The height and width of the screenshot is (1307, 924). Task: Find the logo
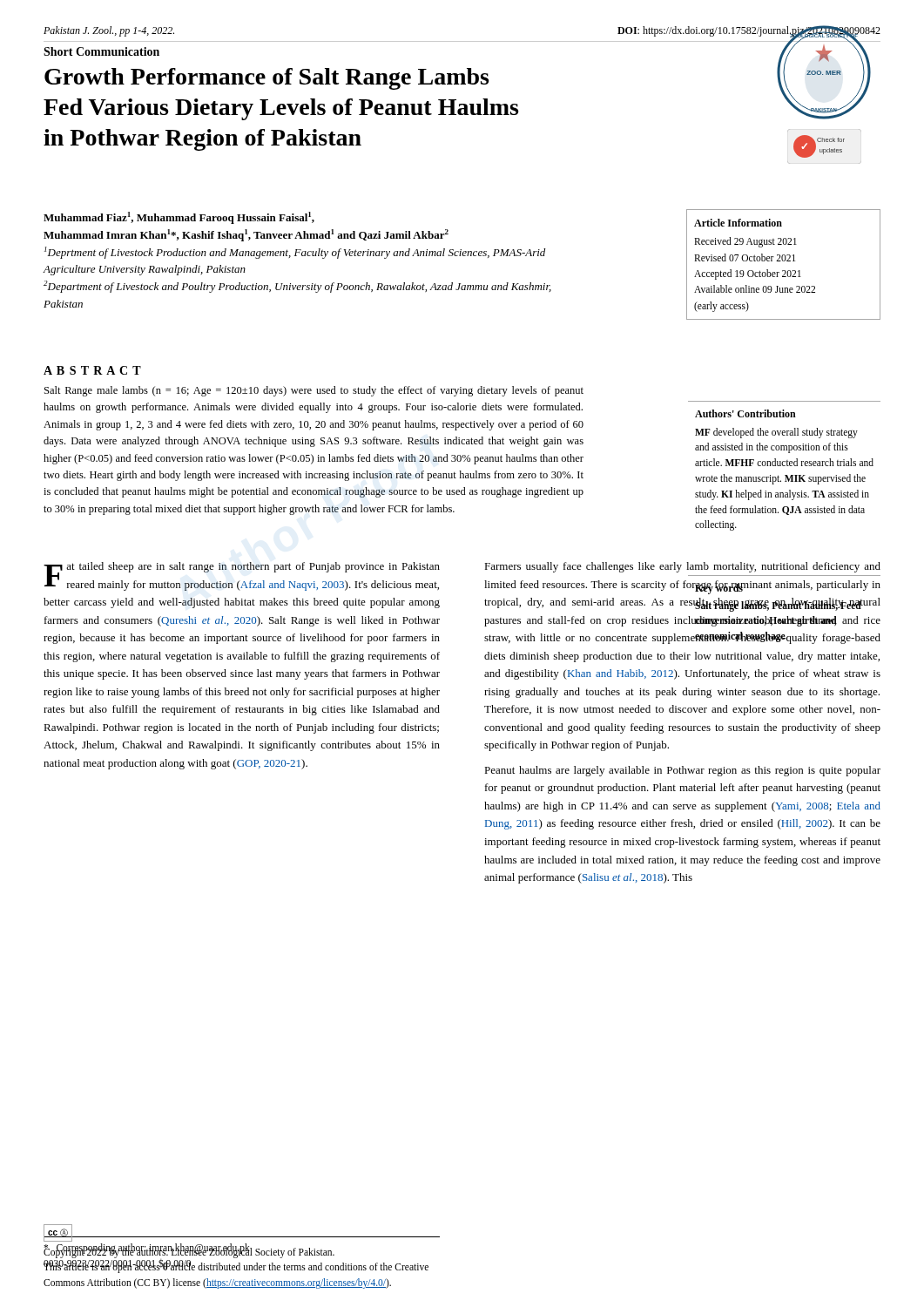824,94
